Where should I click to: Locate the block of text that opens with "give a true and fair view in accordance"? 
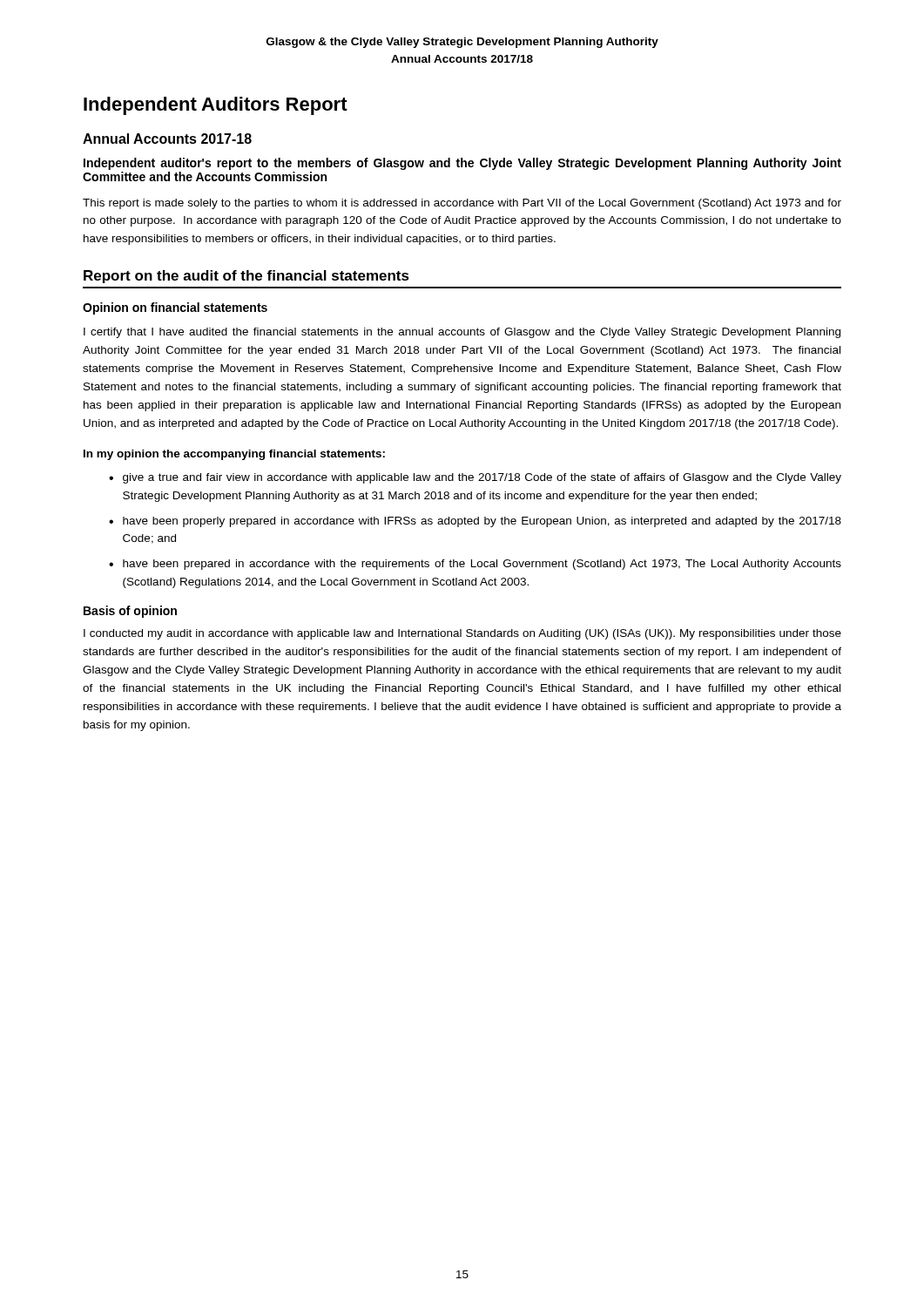click(x=482, y=487)
